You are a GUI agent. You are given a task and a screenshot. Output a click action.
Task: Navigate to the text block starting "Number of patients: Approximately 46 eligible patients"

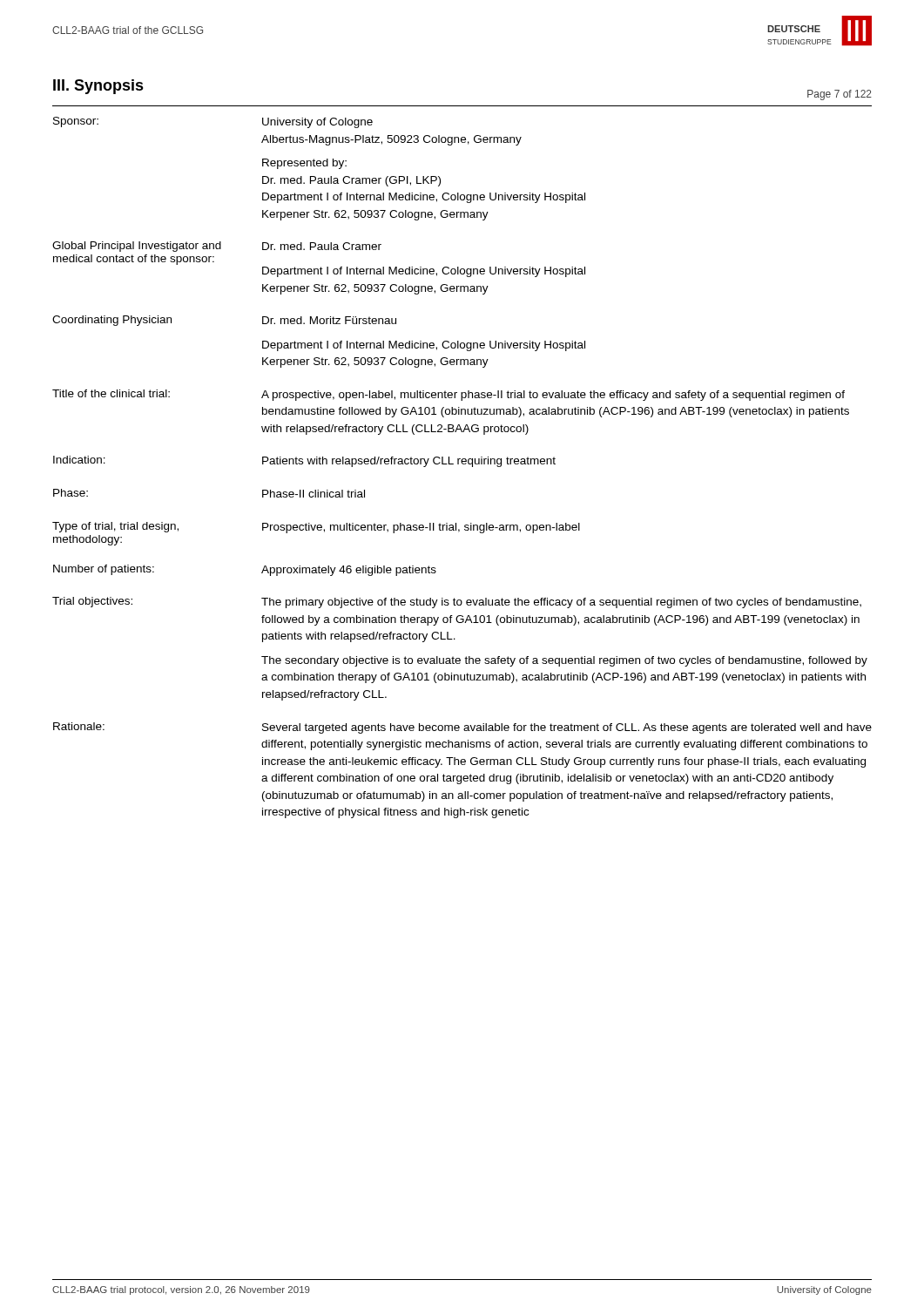point(102,570)
